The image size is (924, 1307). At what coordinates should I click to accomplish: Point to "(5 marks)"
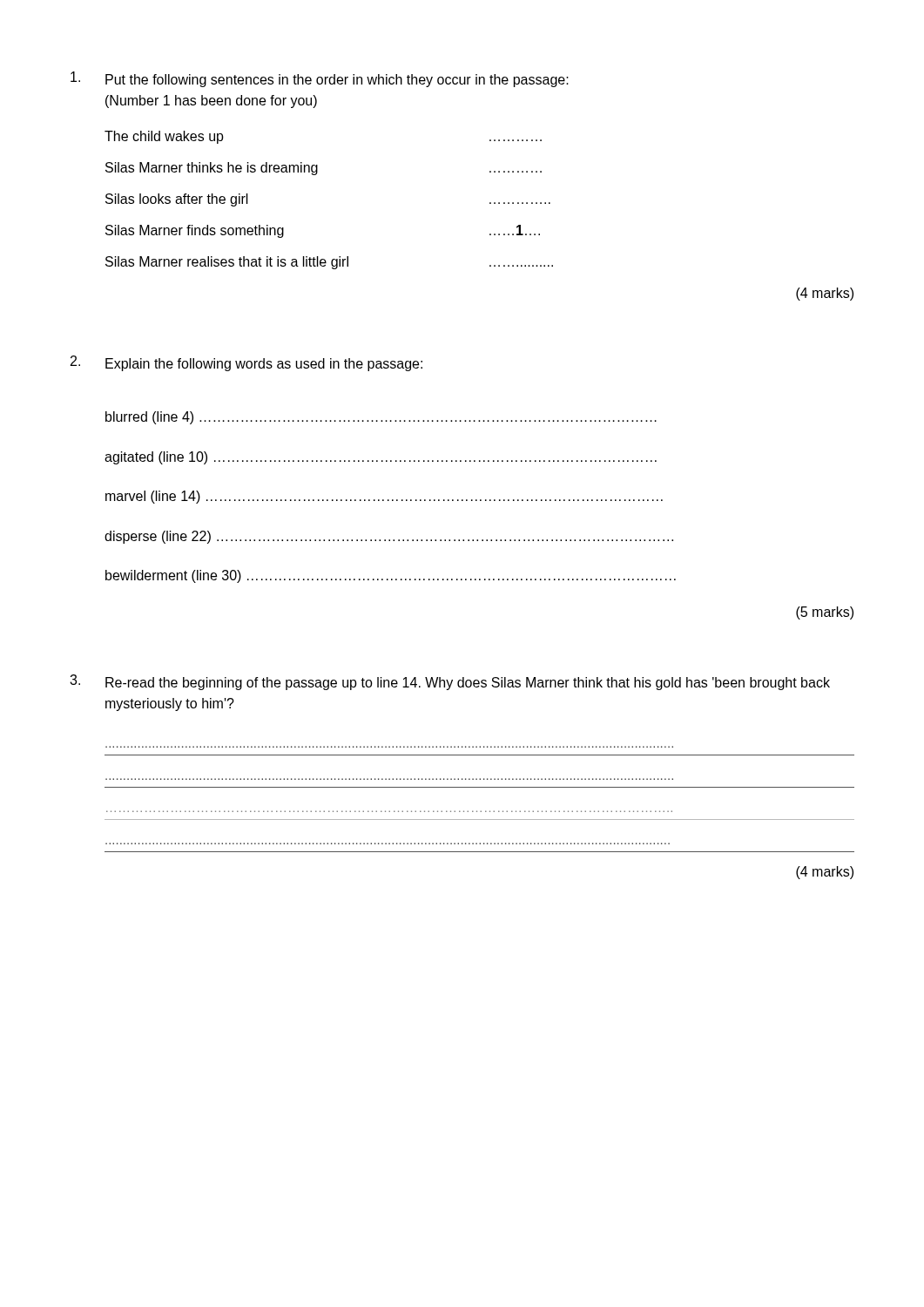(x=825, y=612)
